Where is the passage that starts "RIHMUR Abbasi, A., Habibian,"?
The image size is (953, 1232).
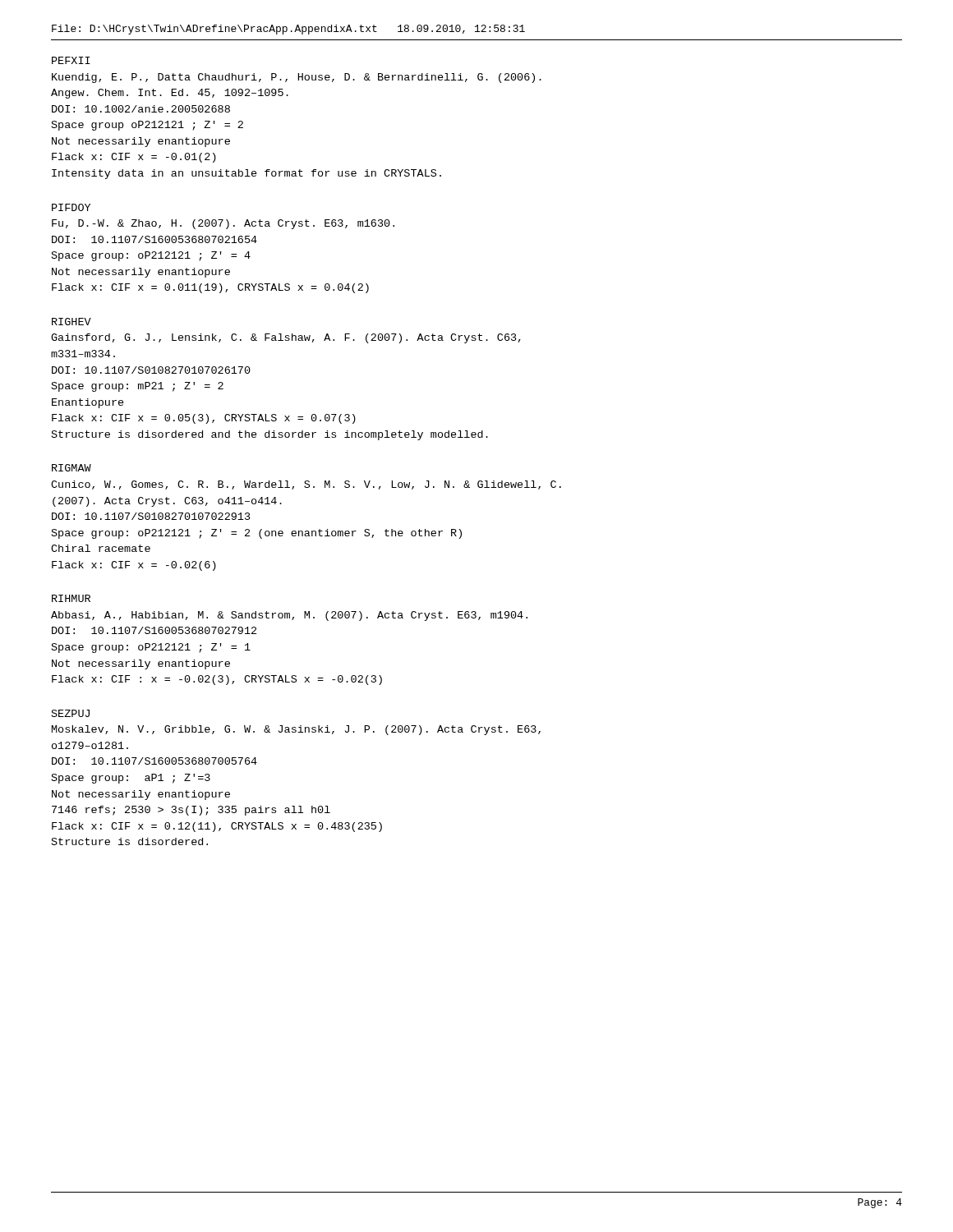(x=71, y=598)
